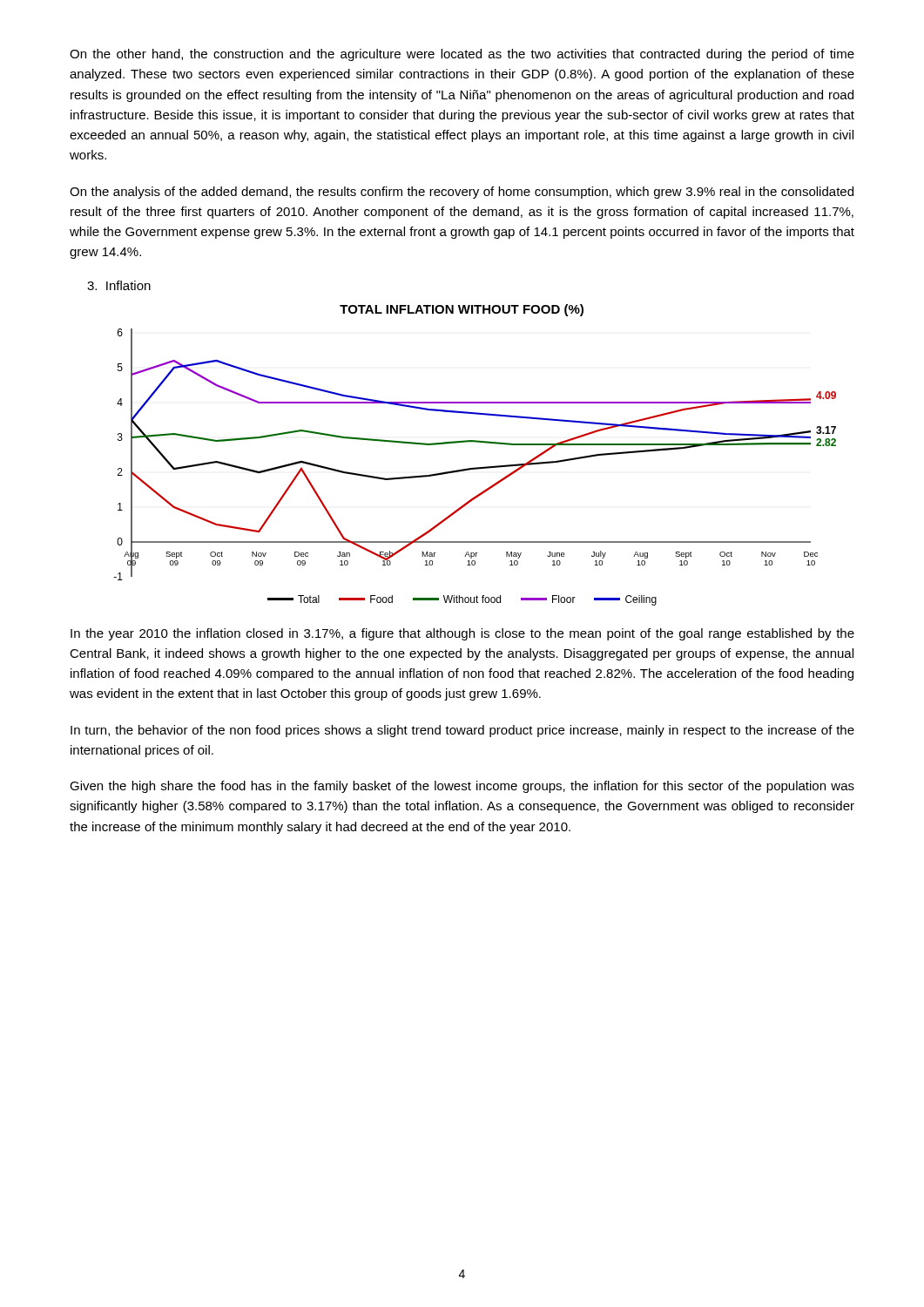Navigate to the block starting "On the analysis of the"
Screen dimensions: 1307x924
click(x=462, y=221)
